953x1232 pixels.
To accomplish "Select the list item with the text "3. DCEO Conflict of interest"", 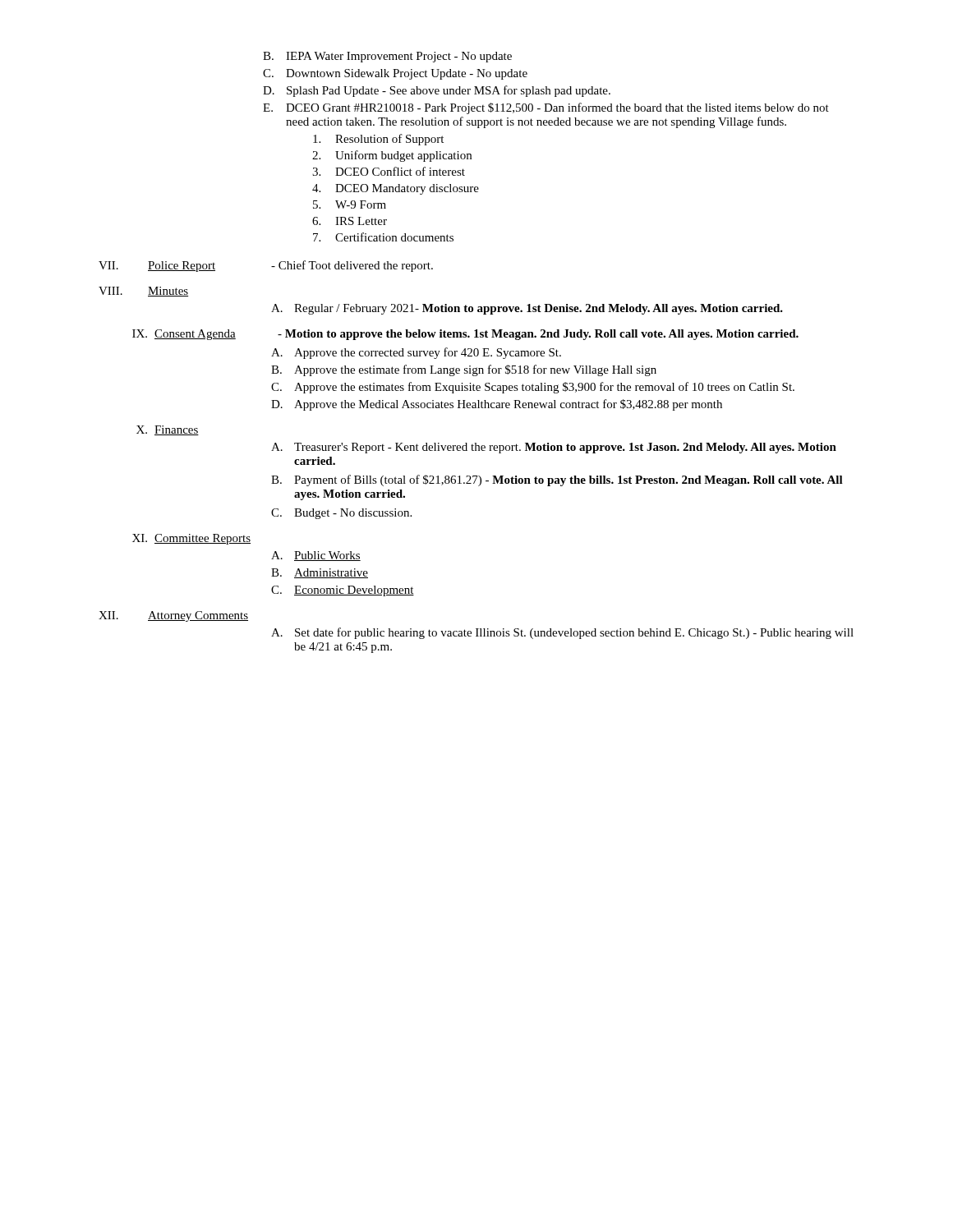I will click(x=389, y=172).
